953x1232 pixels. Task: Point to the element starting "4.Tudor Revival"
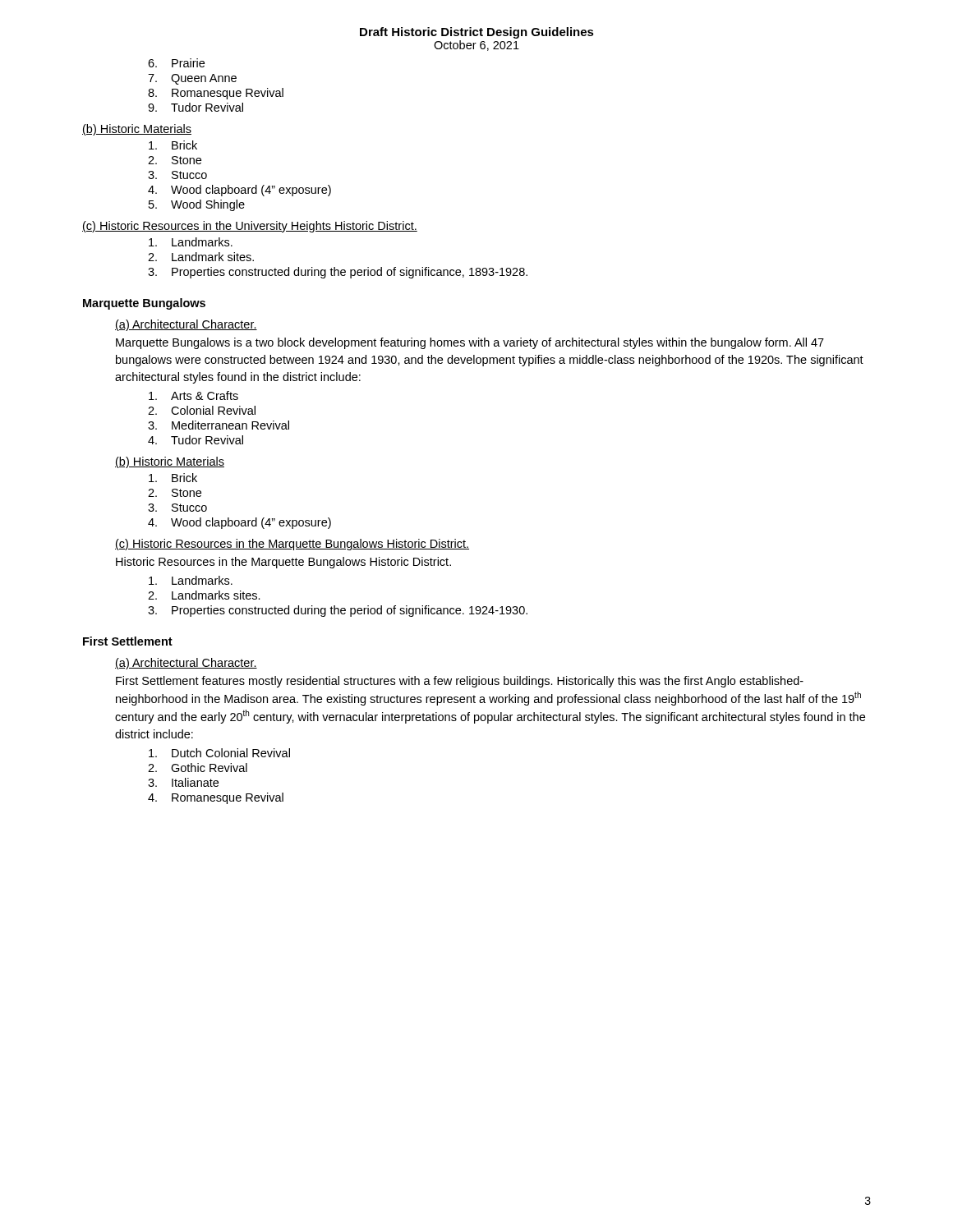pos(196,440)
